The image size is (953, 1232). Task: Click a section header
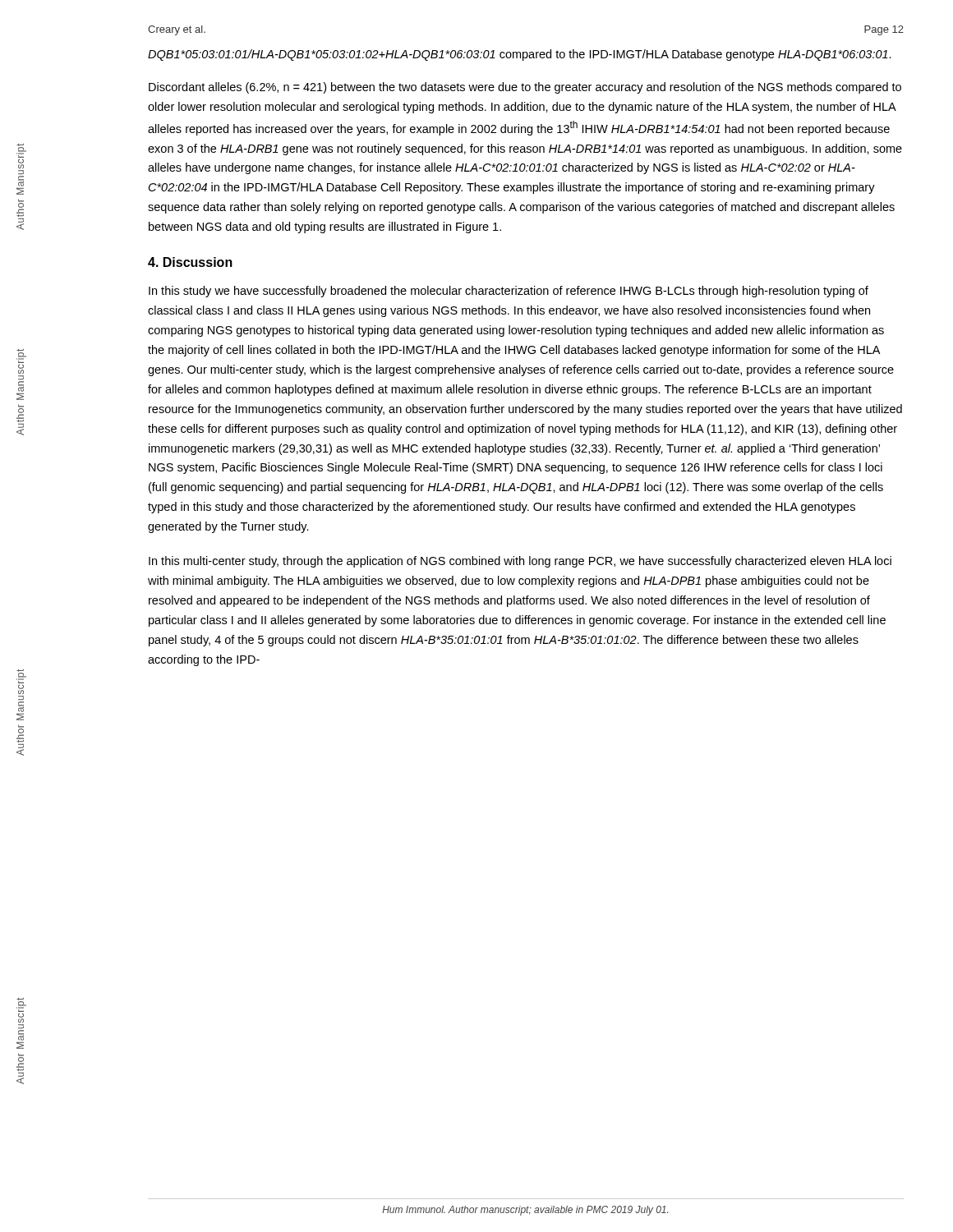tap(190, 263)
